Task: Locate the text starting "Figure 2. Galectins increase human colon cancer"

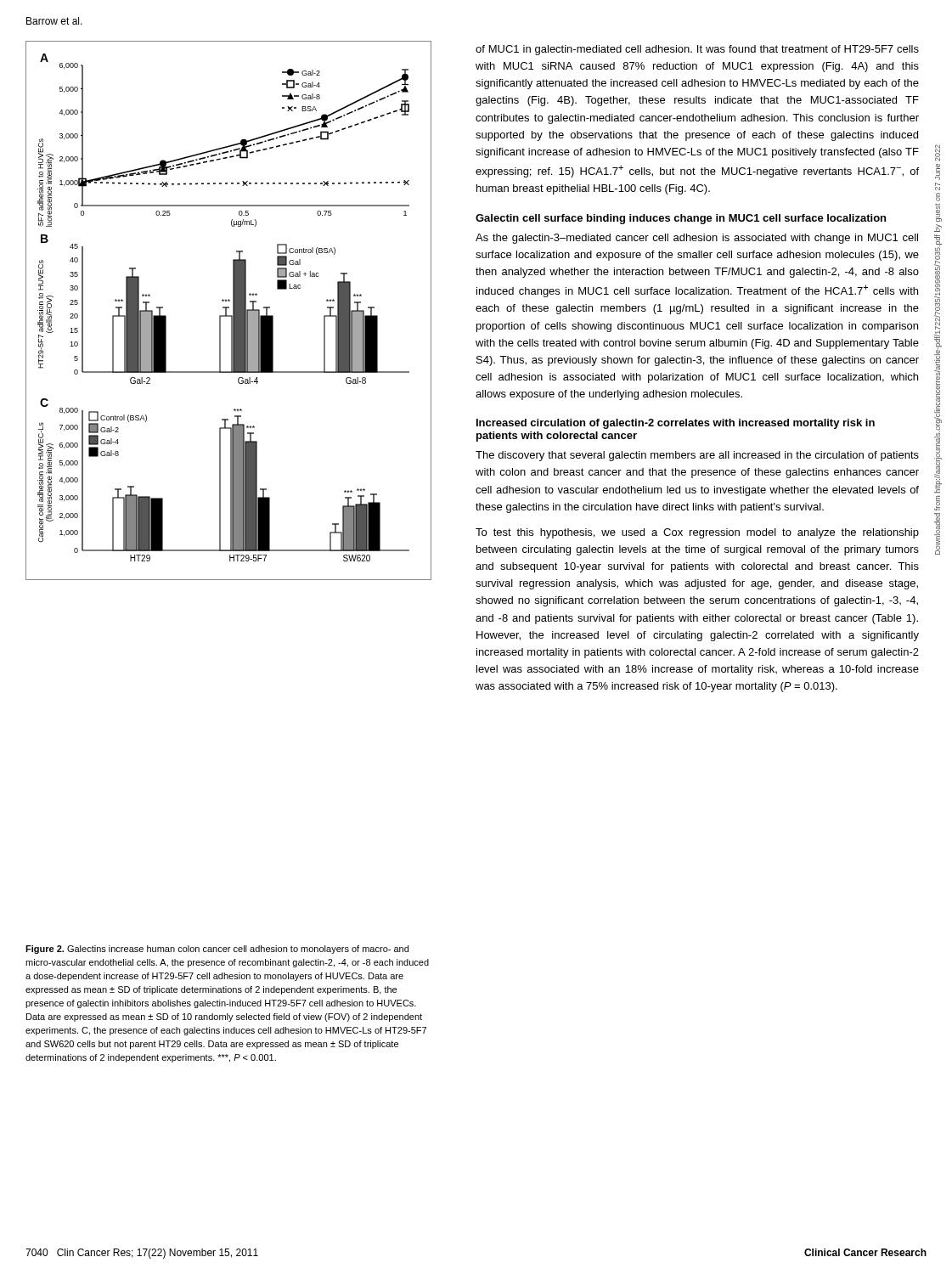Action: click(227, 1003)
